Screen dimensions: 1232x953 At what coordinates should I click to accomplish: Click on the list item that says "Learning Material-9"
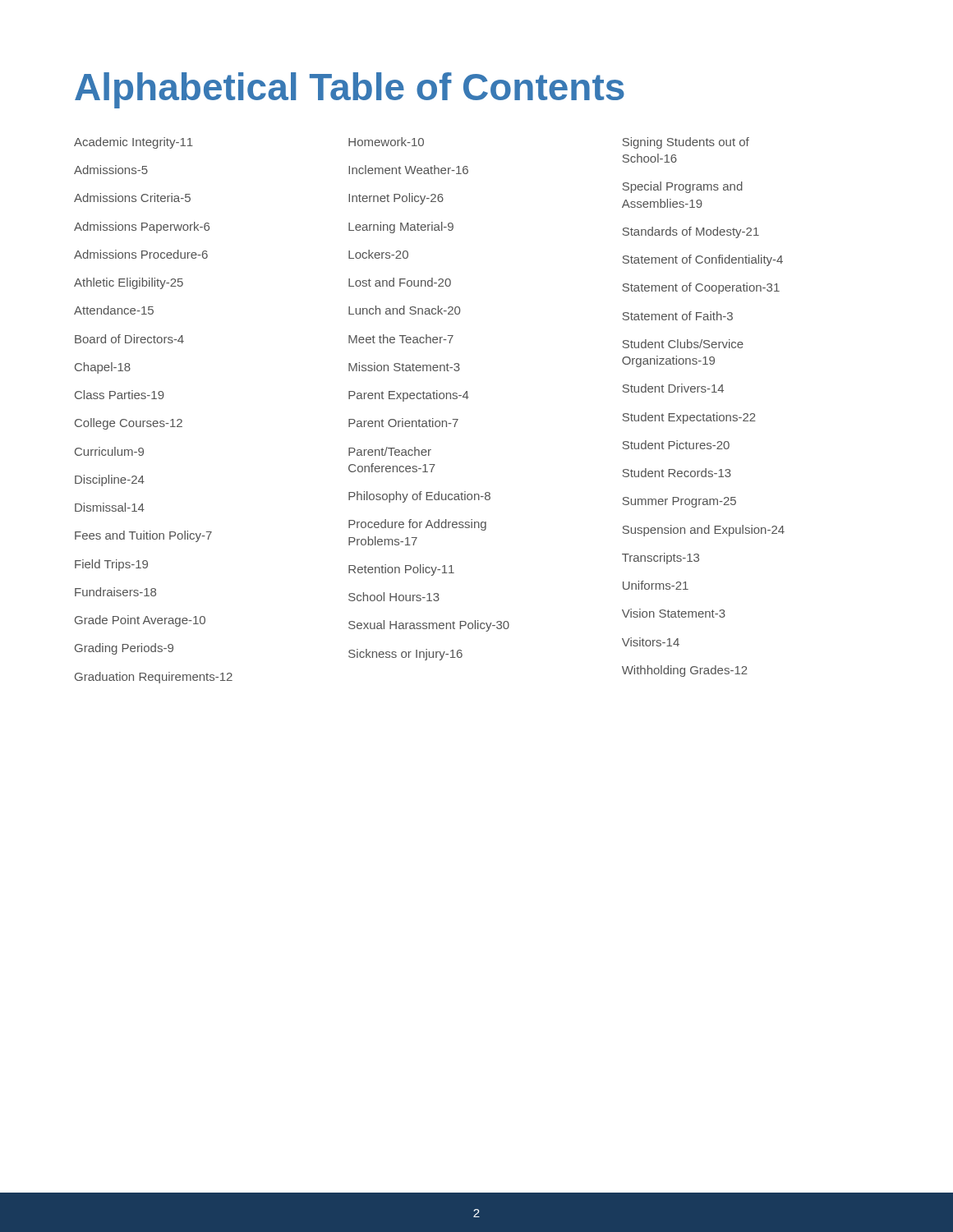click(401, 226)
